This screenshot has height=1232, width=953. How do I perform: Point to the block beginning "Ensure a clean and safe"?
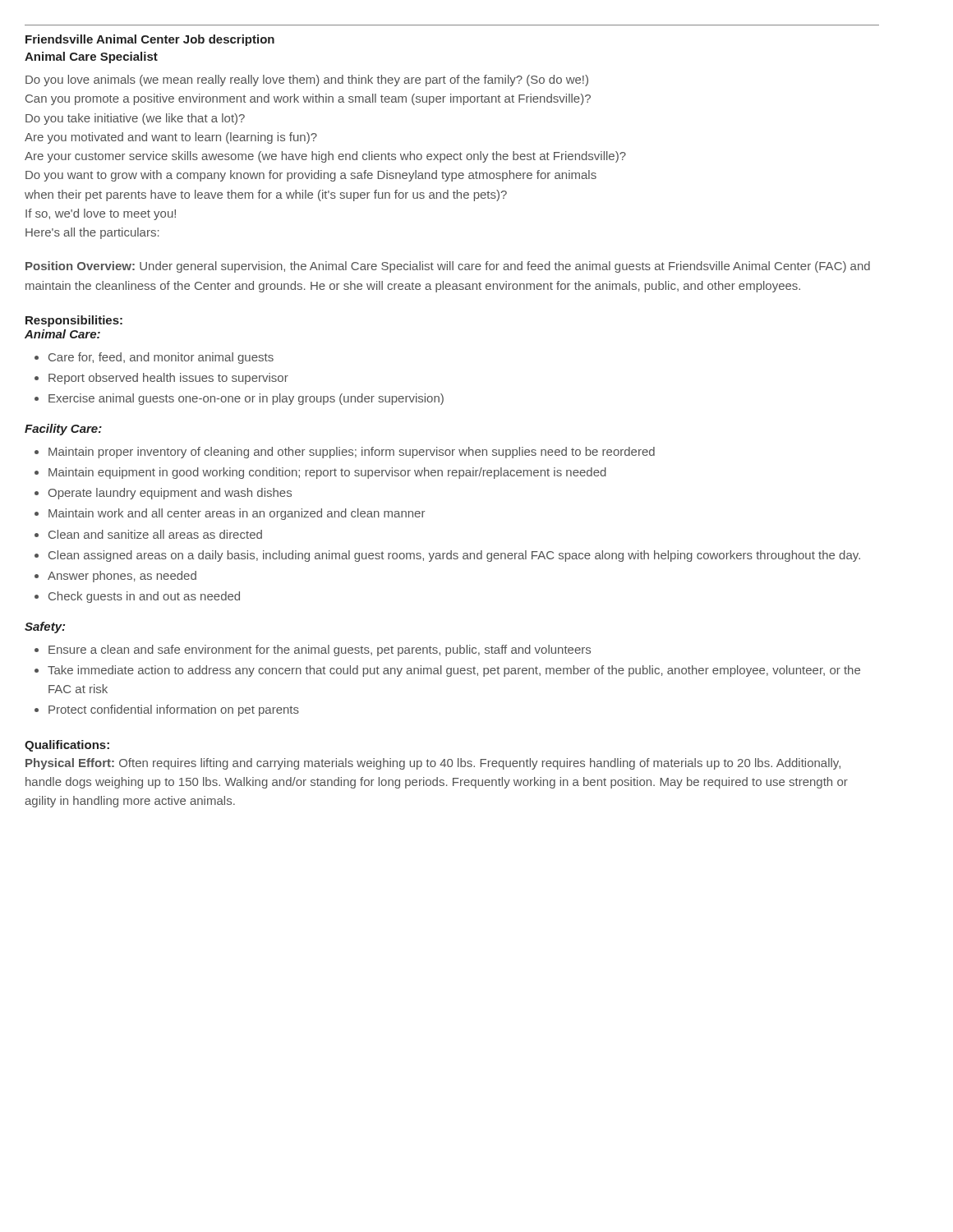pos(463,649)
